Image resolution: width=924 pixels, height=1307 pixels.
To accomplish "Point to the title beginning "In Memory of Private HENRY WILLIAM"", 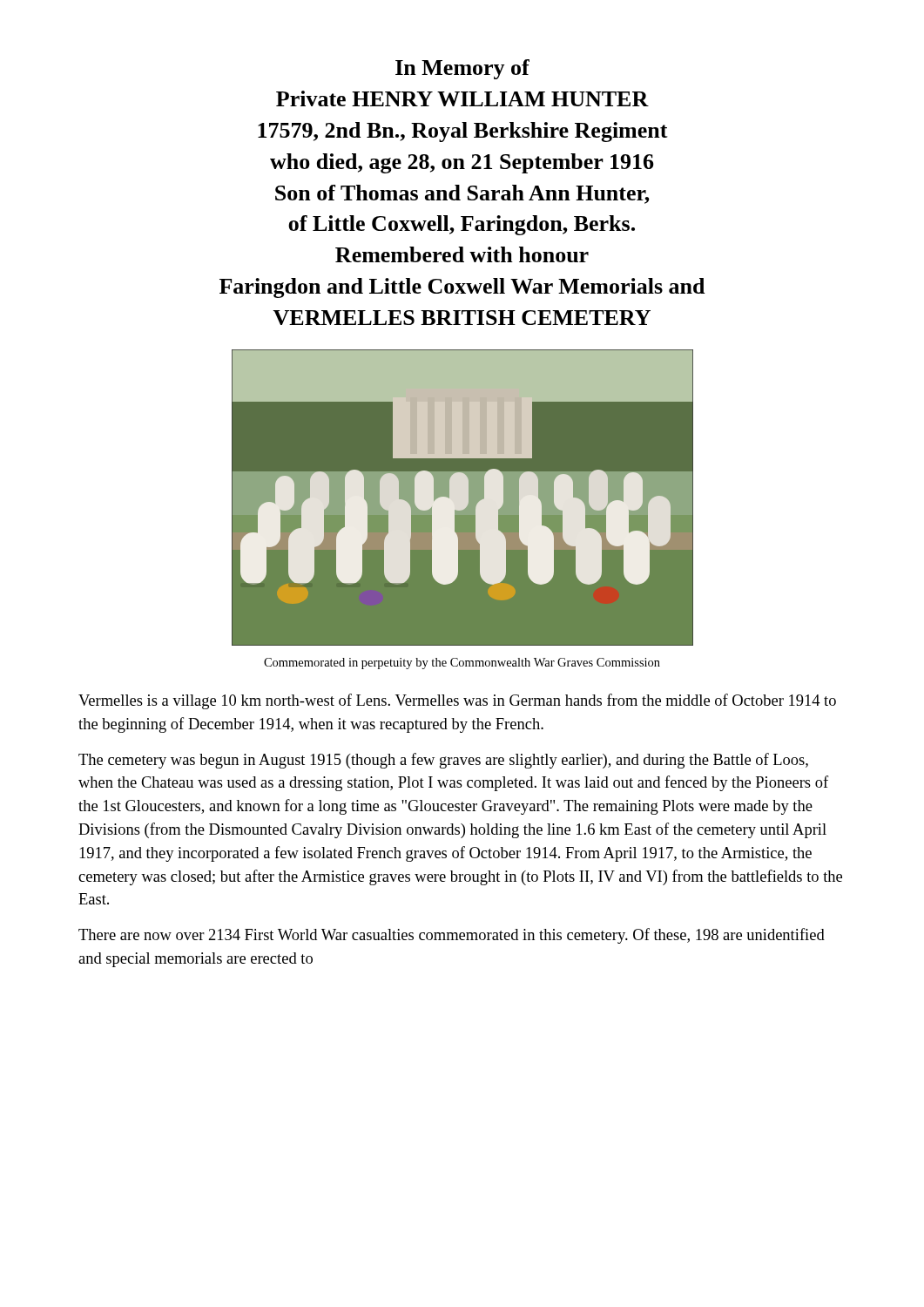I will point(462,193).
